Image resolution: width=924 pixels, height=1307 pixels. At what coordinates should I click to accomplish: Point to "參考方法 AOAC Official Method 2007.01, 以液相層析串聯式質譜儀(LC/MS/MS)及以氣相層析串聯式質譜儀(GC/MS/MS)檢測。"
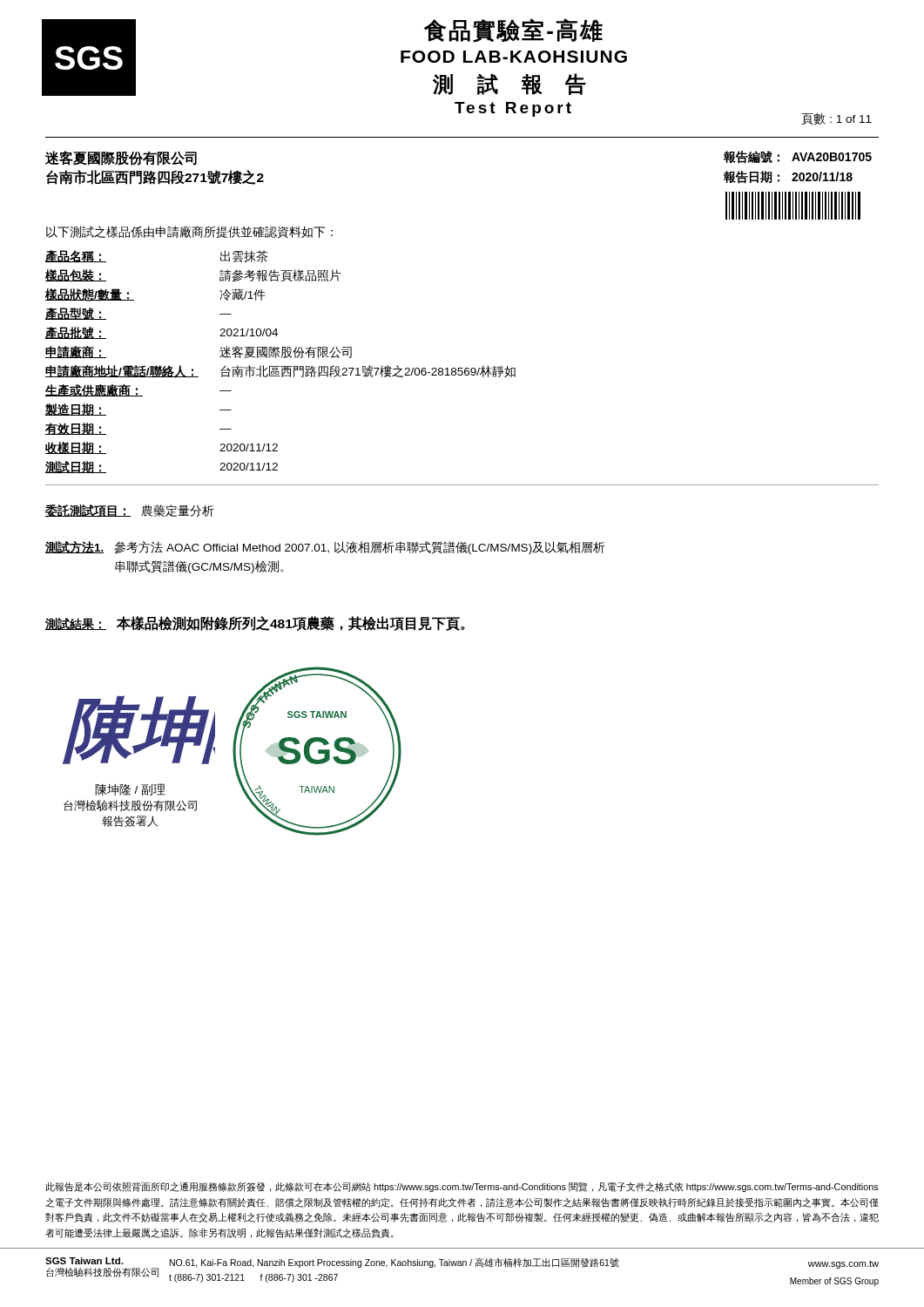(x=360, y=557)
